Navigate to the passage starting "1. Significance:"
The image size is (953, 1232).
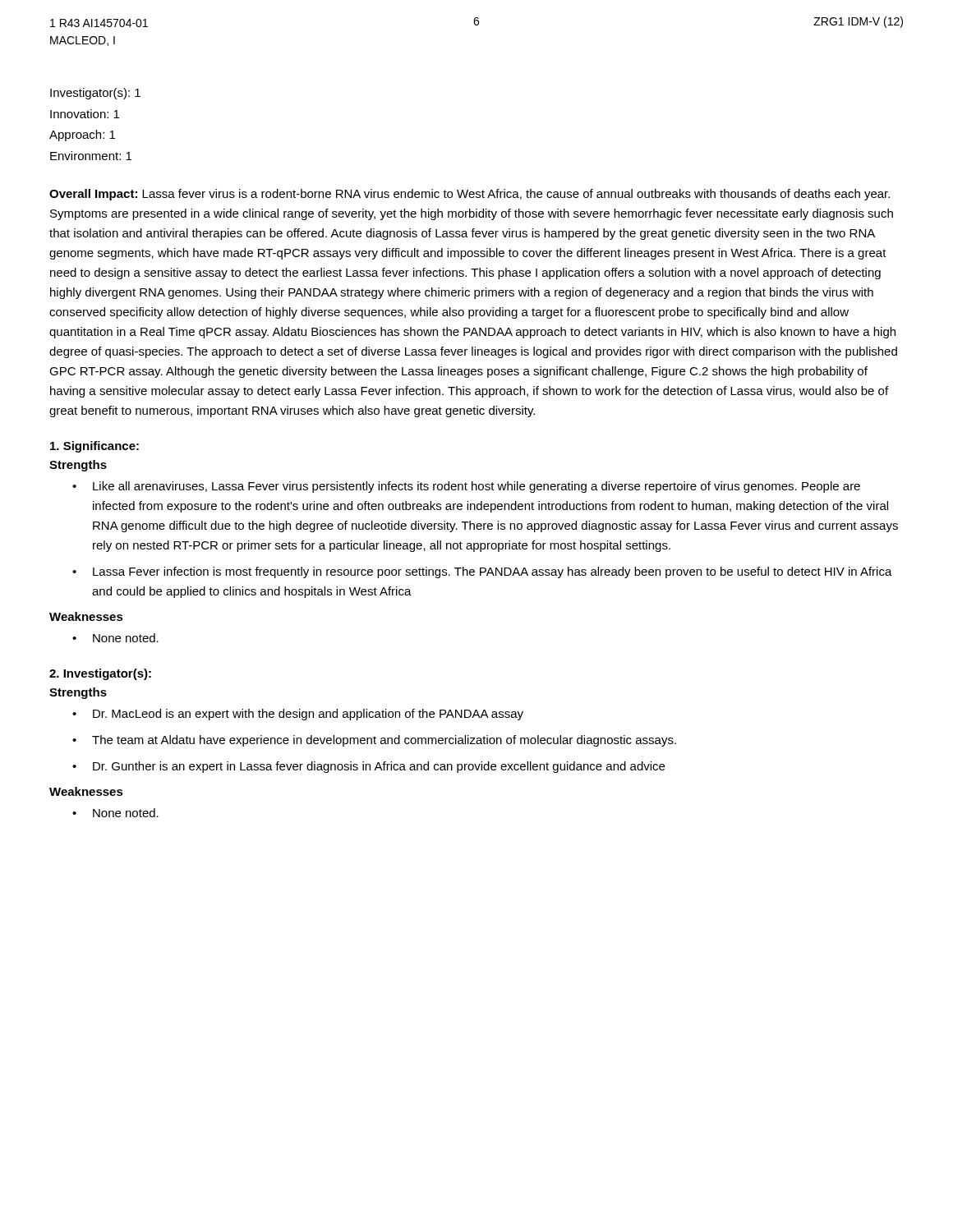click(94, 446)
